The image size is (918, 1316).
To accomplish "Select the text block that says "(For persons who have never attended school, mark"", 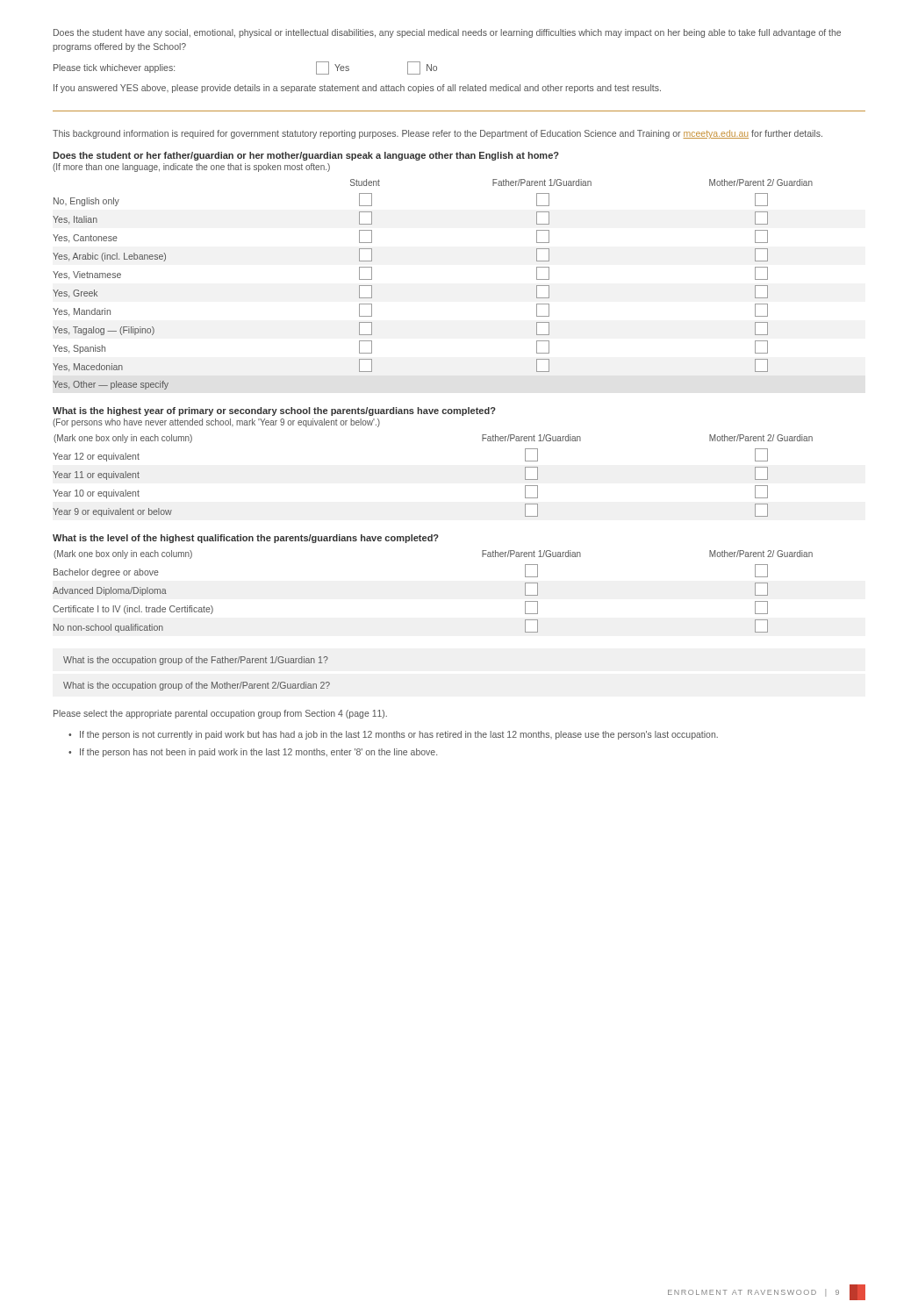I will pos(216,422).
